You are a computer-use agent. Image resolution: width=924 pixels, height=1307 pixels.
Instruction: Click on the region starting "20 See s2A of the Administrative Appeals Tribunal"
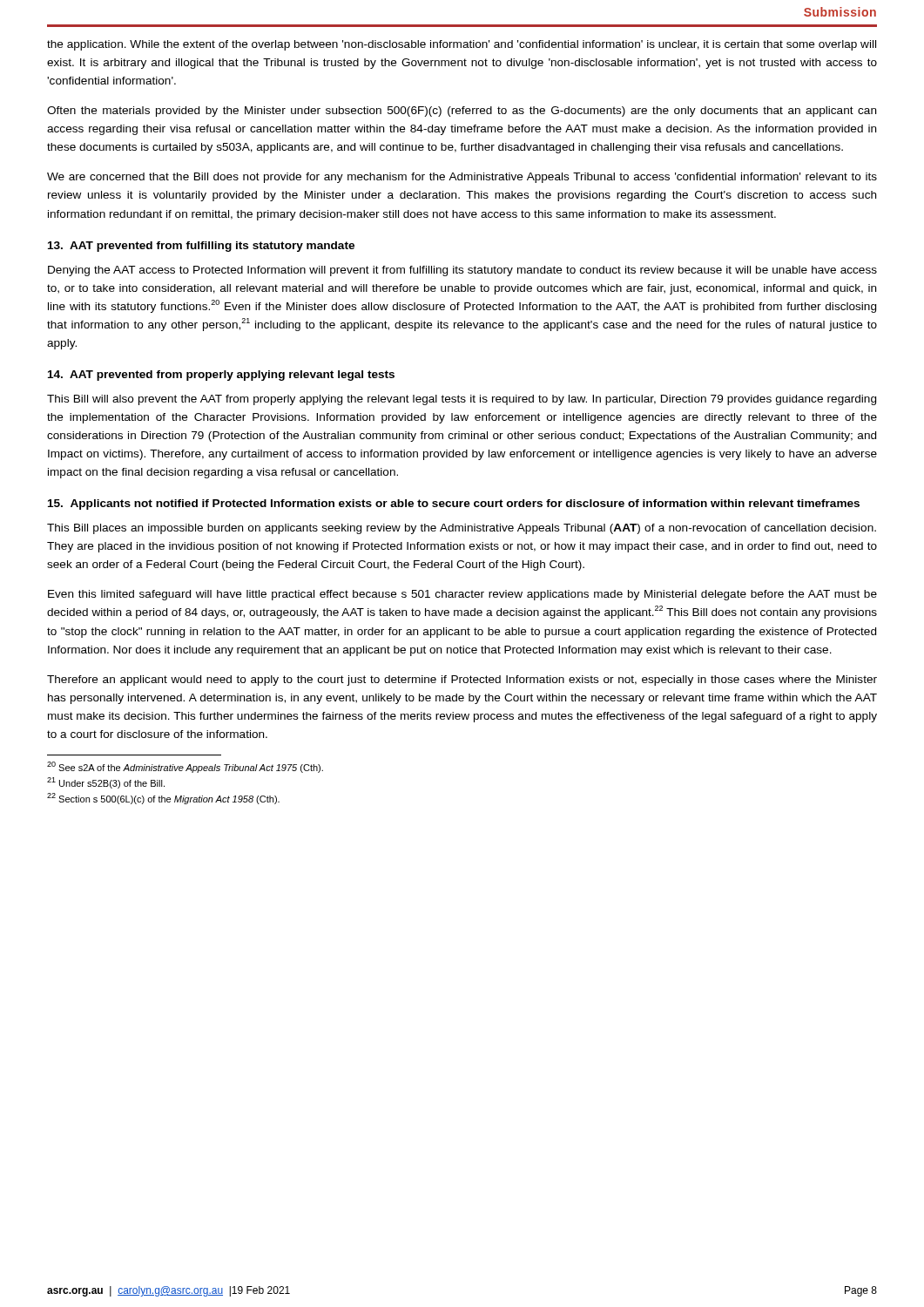(x=185, y=766)
